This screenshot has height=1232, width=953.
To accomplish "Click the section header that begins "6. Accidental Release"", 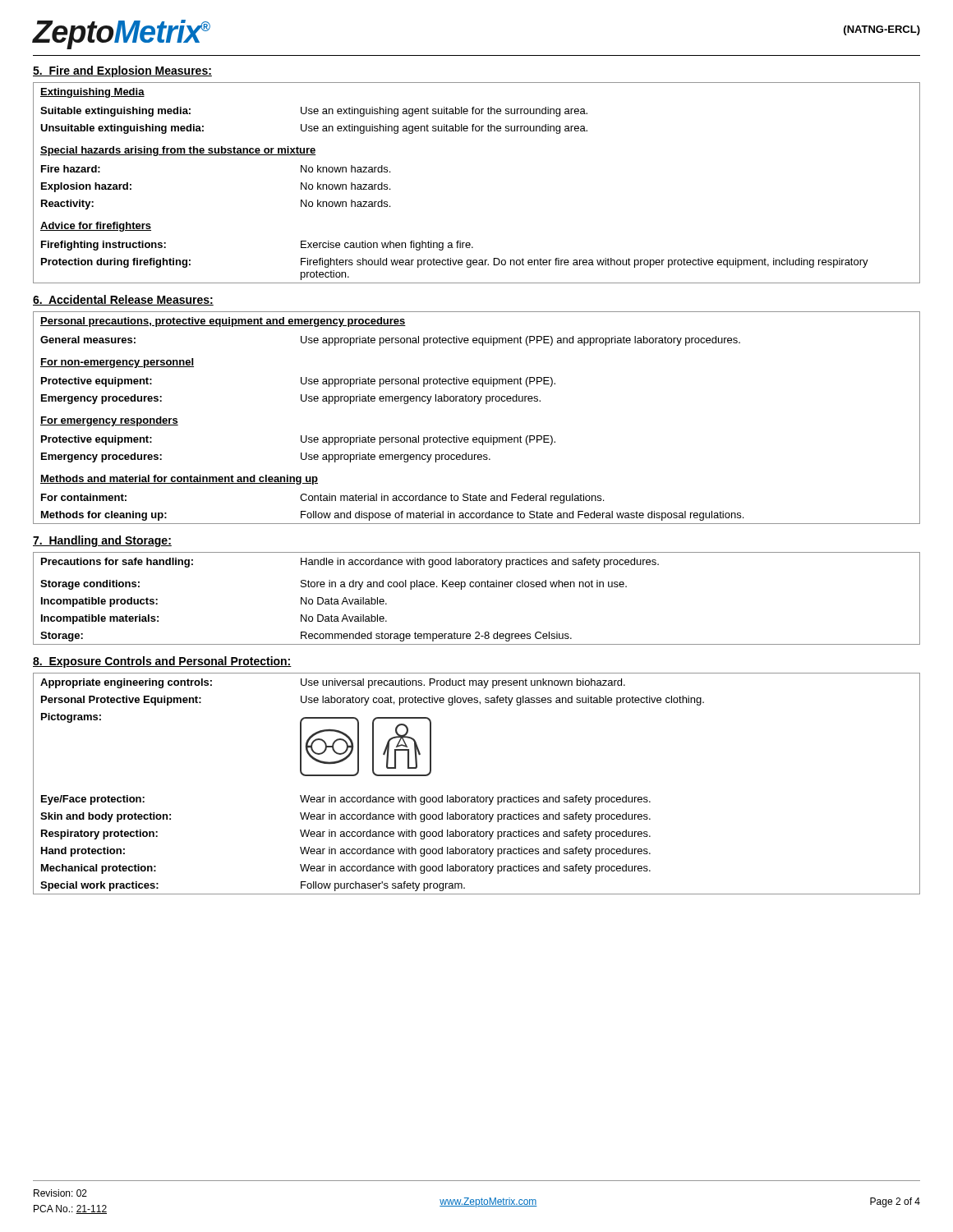I will pyautogui.click(x=123, y=300).
